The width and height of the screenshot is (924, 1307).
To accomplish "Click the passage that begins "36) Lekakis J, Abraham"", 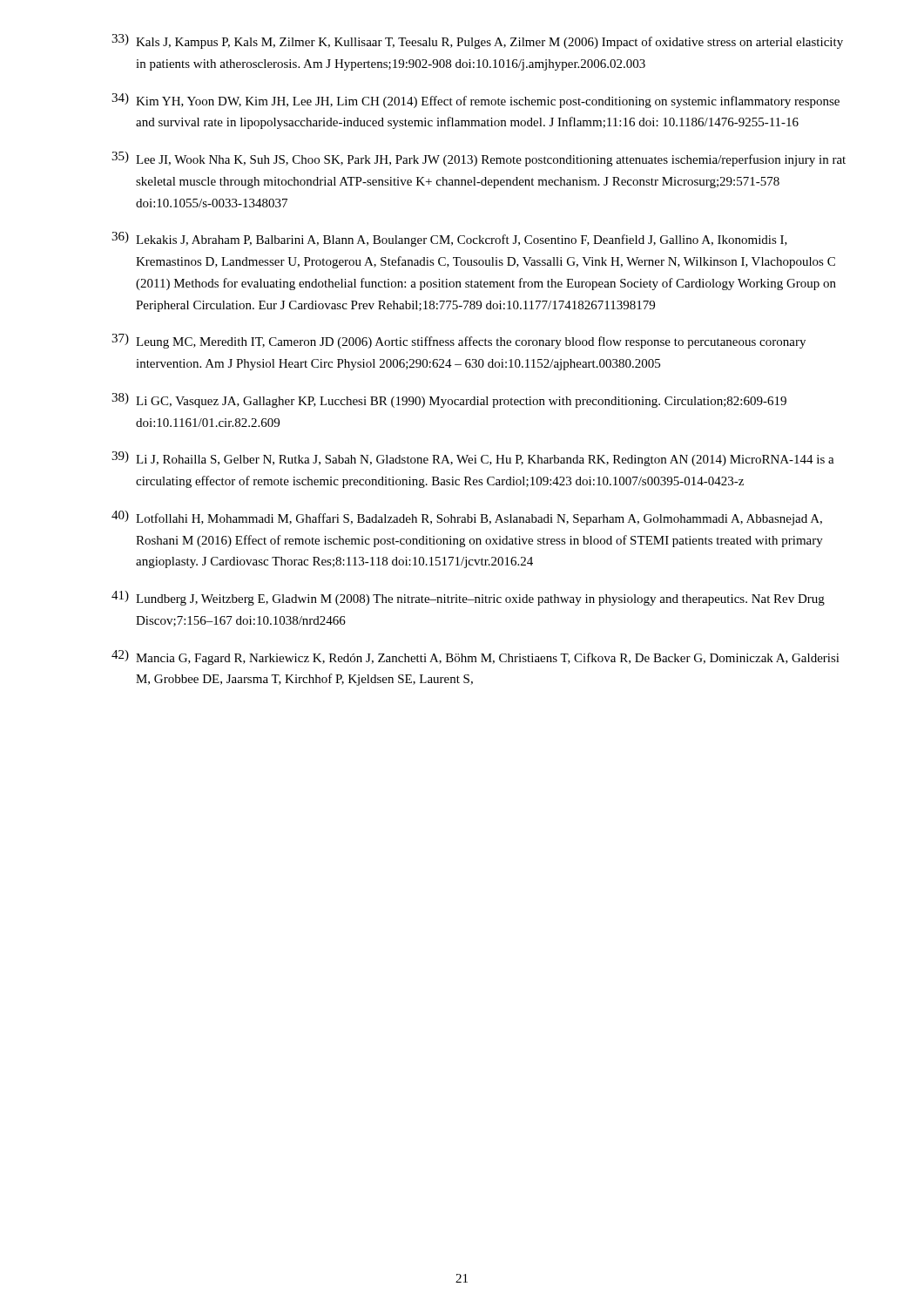I will [471, 273].
